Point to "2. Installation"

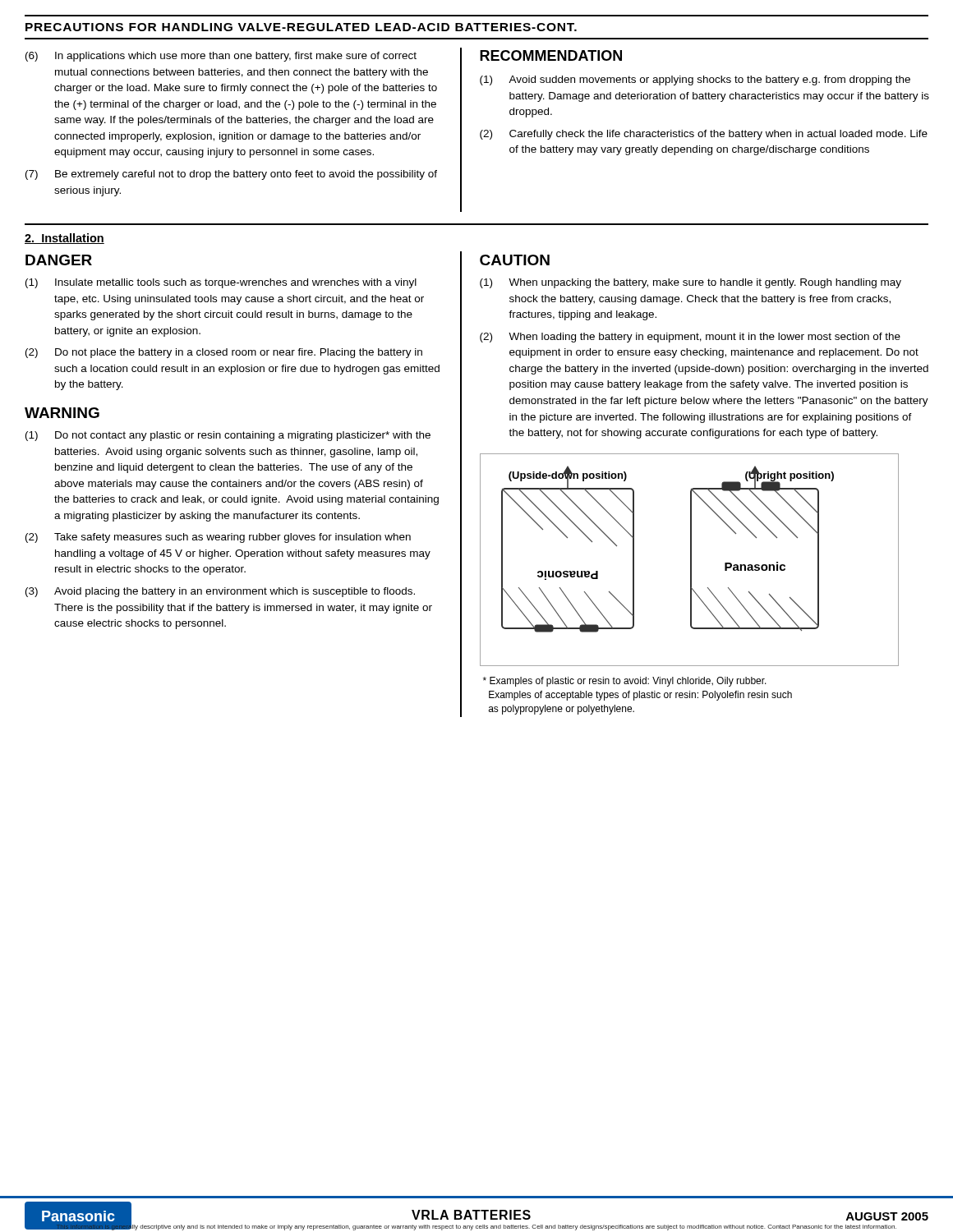tap(64, 238)
